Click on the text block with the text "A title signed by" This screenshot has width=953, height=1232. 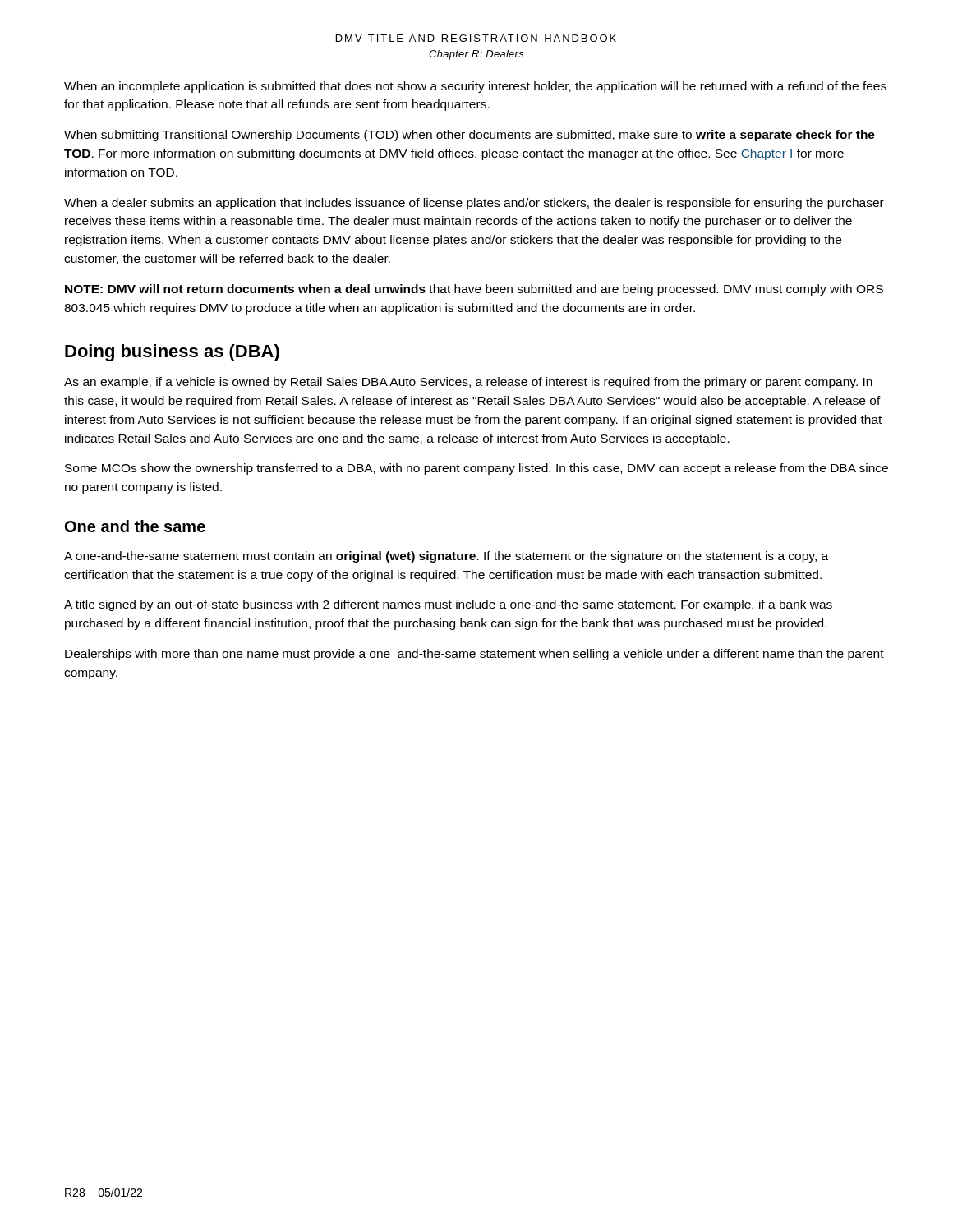pos(448,614)
